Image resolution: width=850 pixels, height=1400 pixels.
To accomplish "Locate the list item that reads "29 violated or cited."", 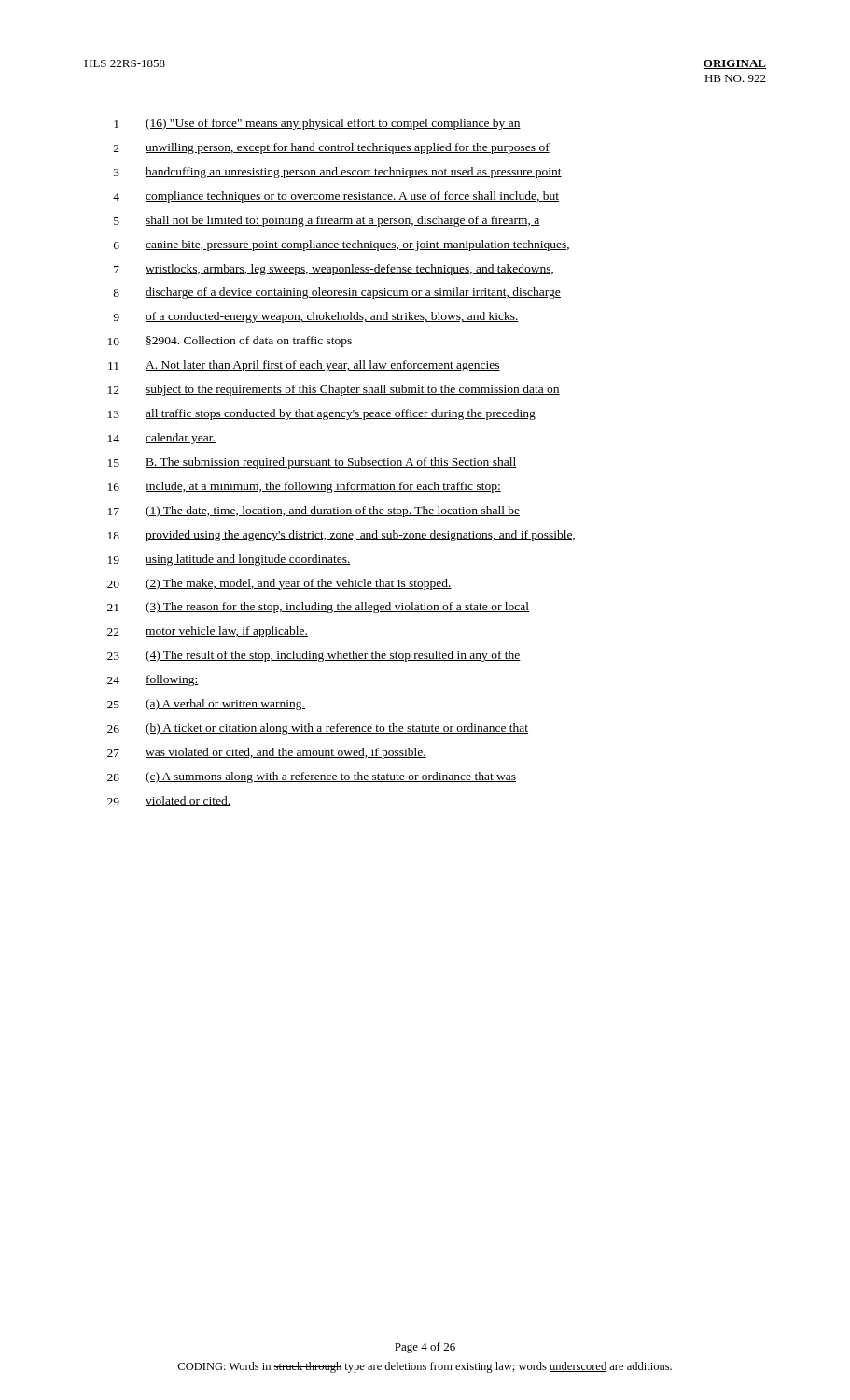I will tap(169, 801).
